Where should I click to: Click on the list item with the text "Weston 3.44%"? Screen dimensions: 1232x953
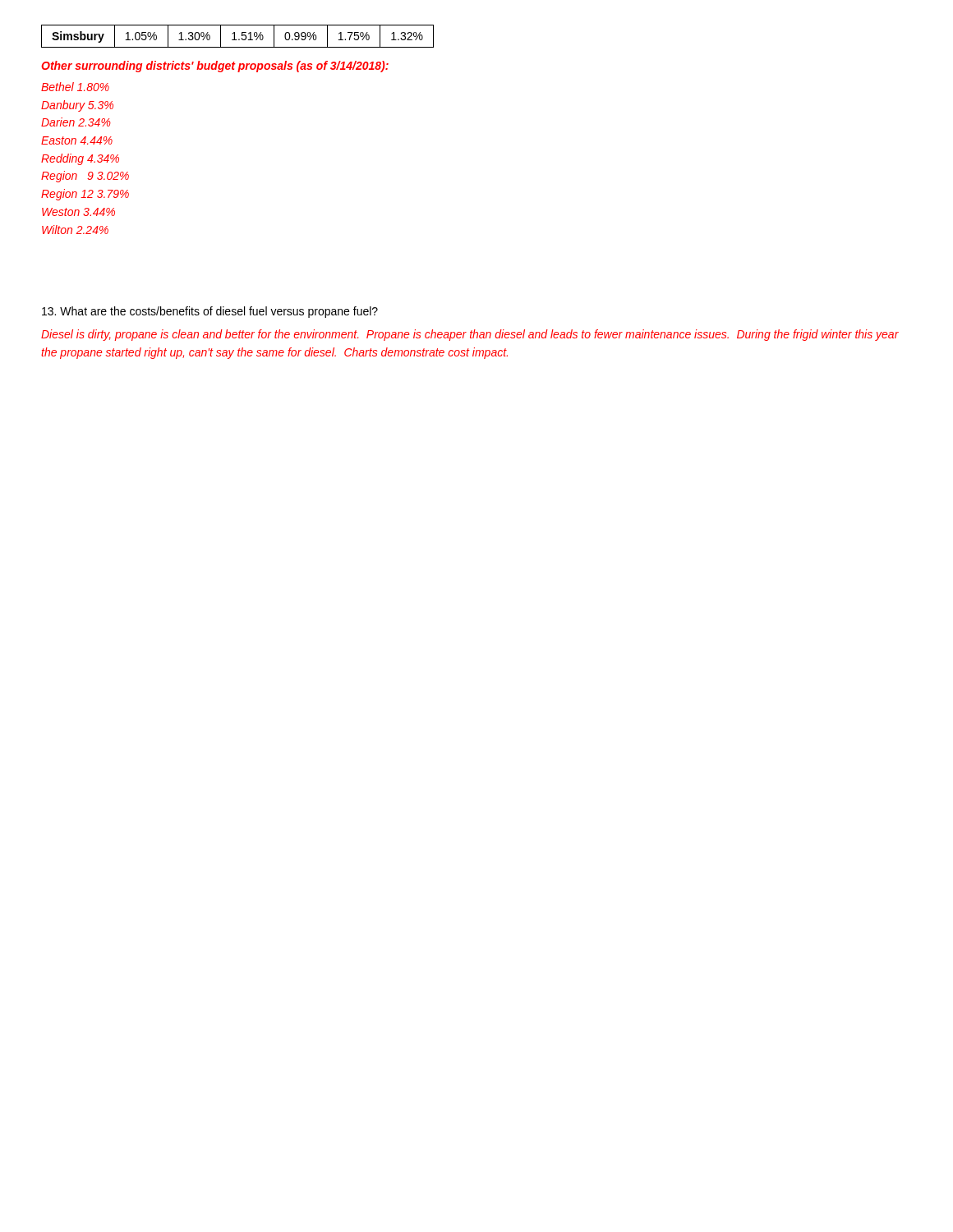click(78, 212)
